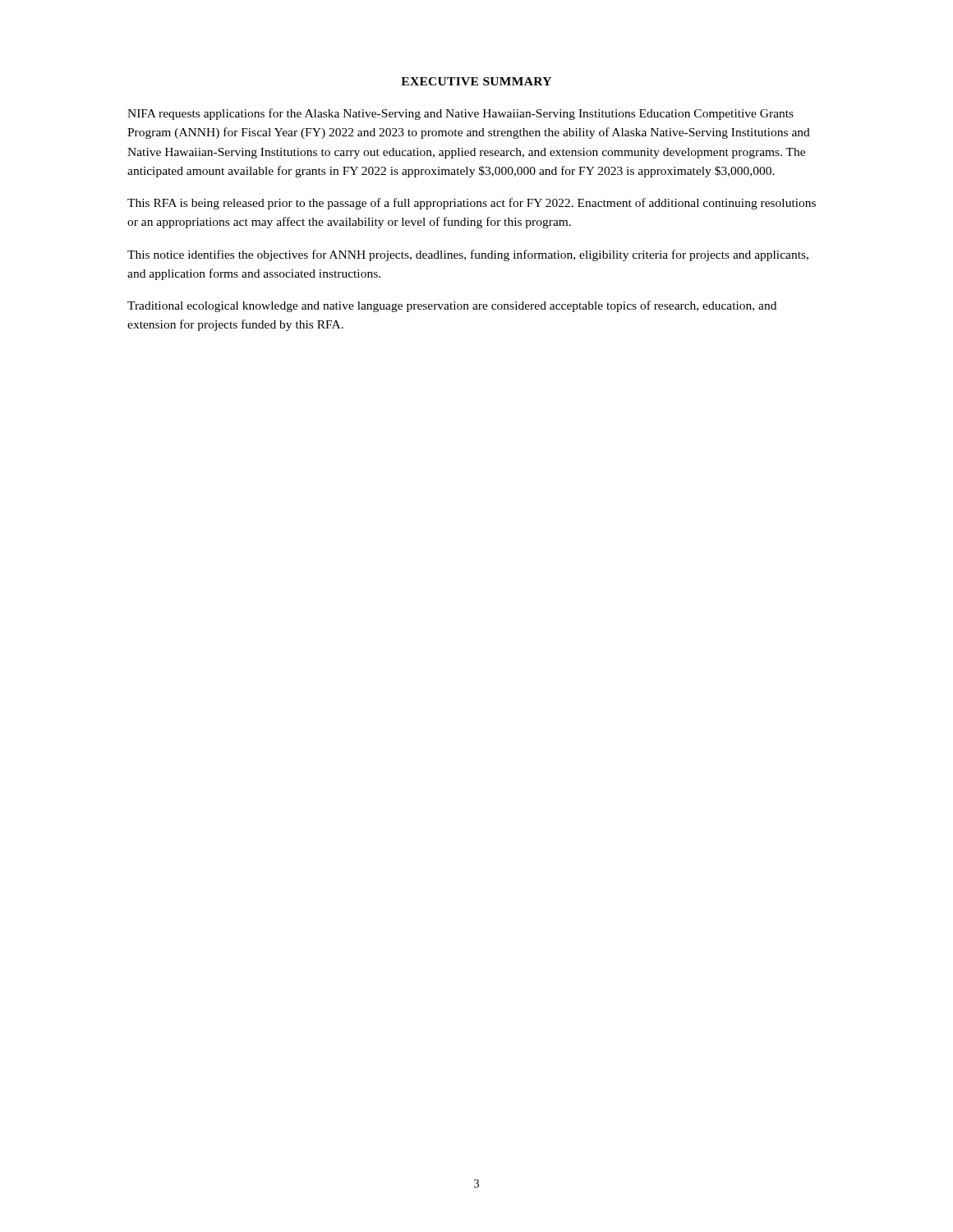This screenshot has height=1232, width=953.
Task: Locate the element starting "EXECUTIVE SUMMARY"
Action: point(476,81)
